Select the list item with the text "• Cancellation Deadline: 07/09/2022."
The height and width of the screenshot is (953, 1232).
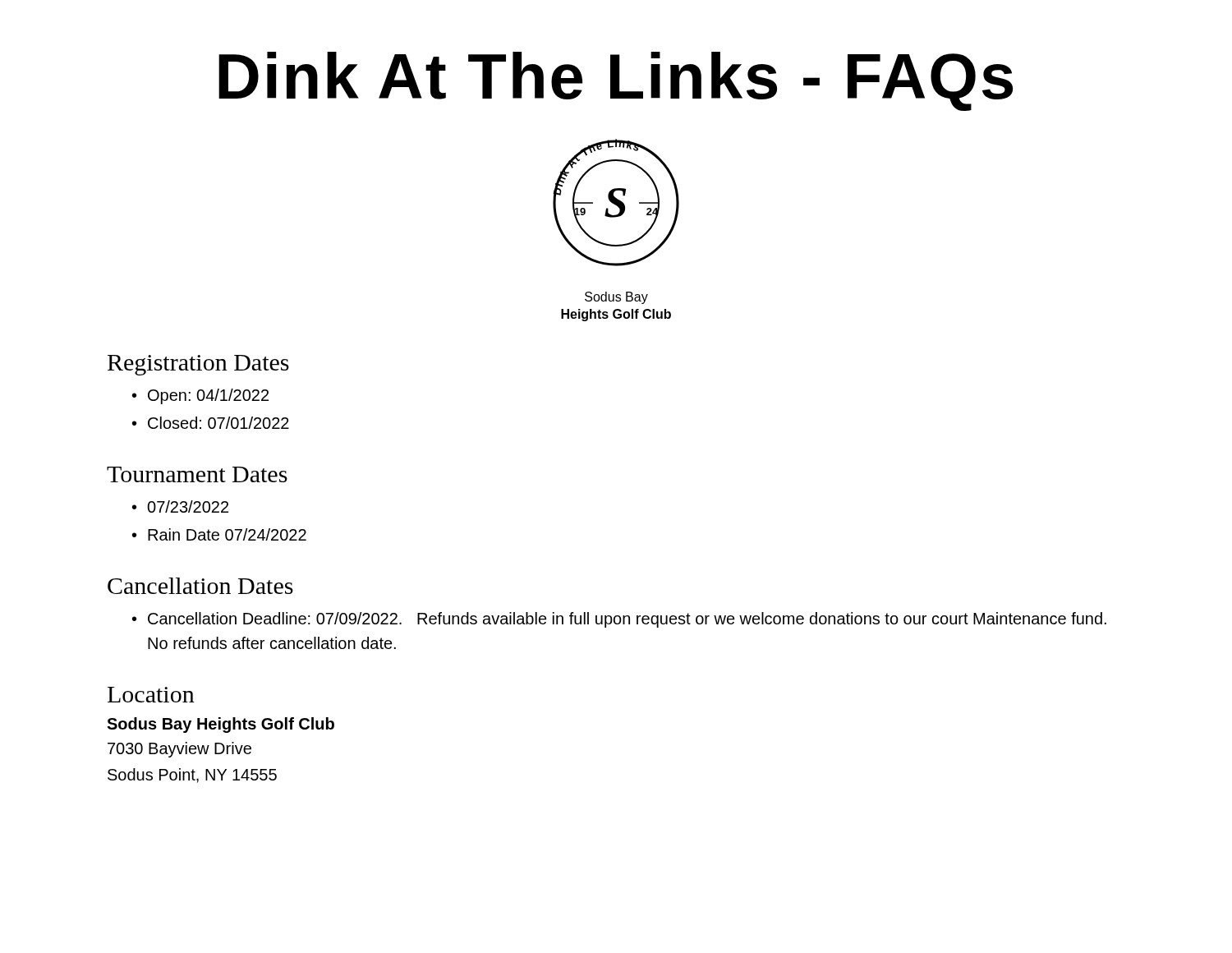pyautogui.click(x=628, y=631)
